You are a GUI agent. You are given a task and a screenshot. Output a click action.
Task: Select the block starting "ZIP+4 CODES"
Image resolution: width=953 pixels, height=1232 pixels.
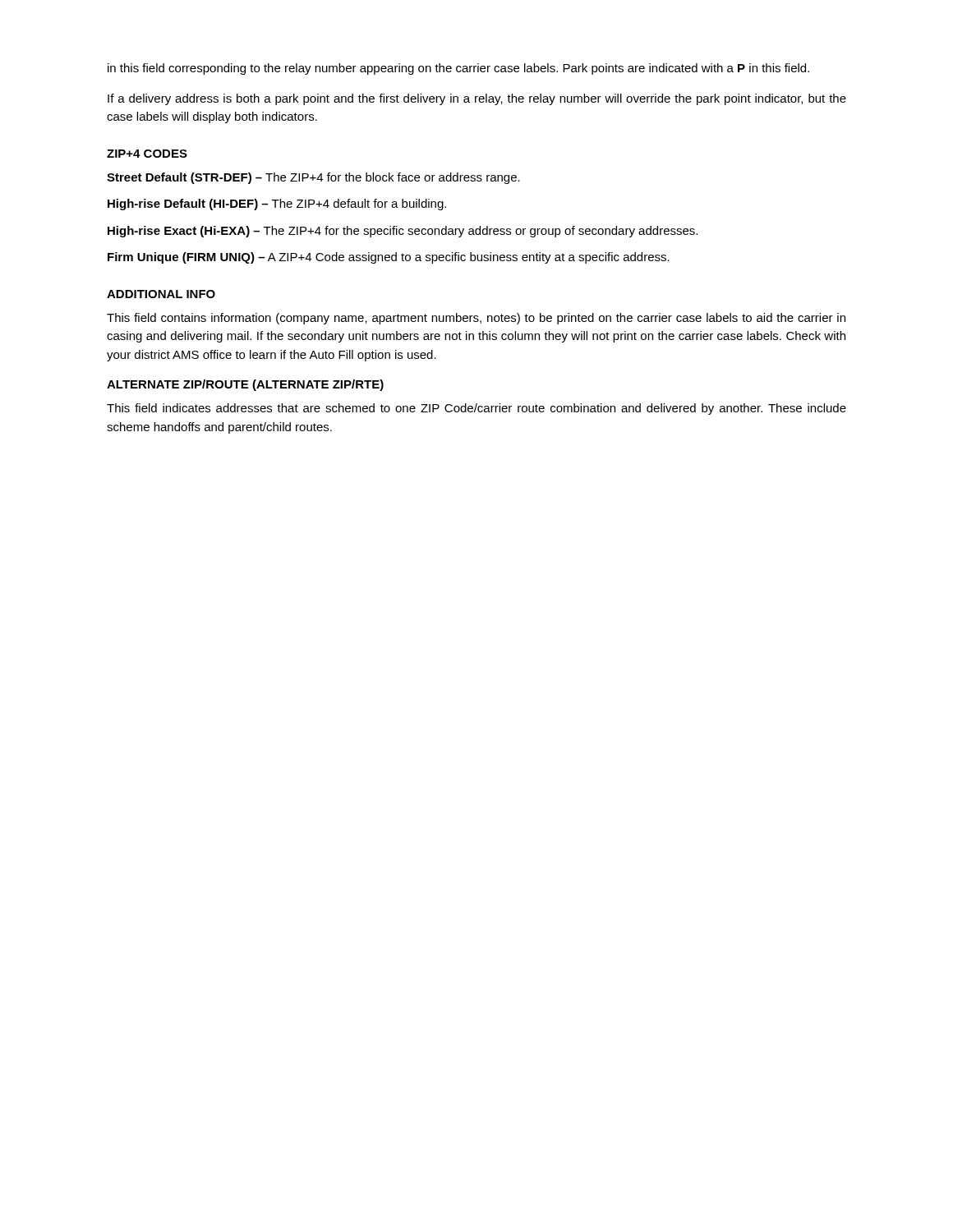[x=147, y=153]
